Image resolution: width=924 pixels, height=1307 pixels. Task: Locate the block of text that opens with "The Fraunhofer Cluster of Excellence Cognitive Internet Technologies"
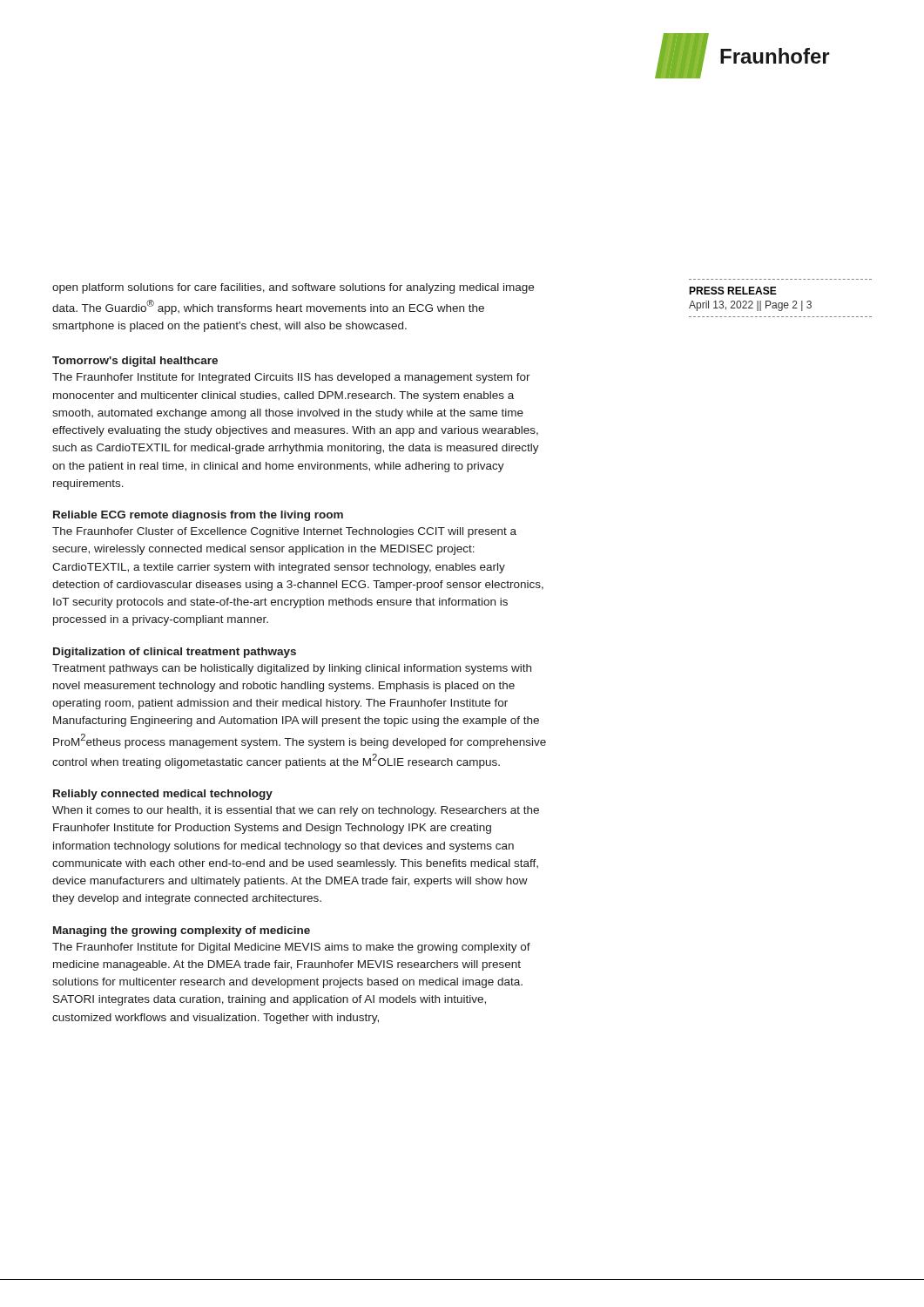300,576
